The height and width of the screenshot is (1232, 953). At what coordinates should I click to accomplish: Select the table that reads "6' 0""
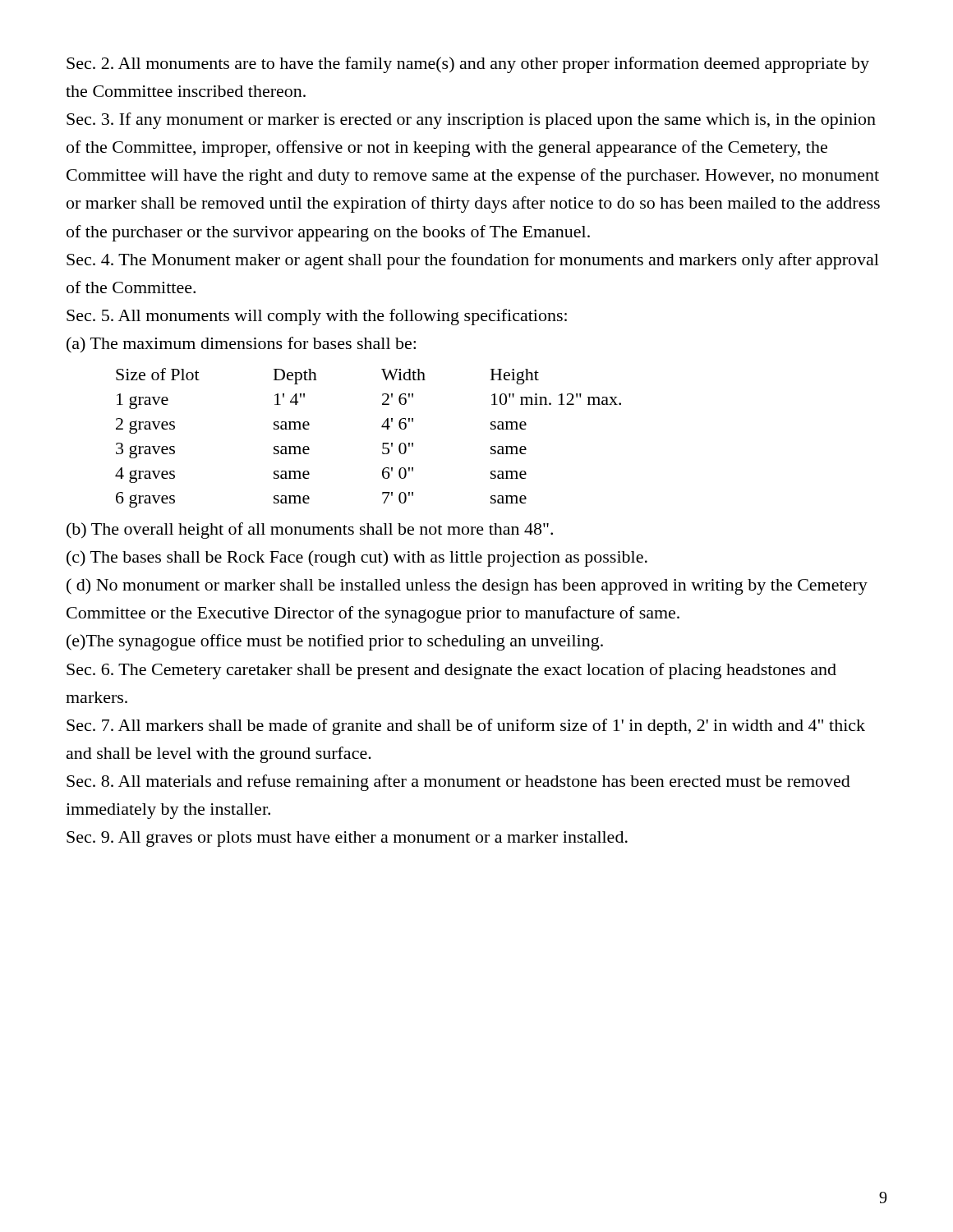pos(501,436)
